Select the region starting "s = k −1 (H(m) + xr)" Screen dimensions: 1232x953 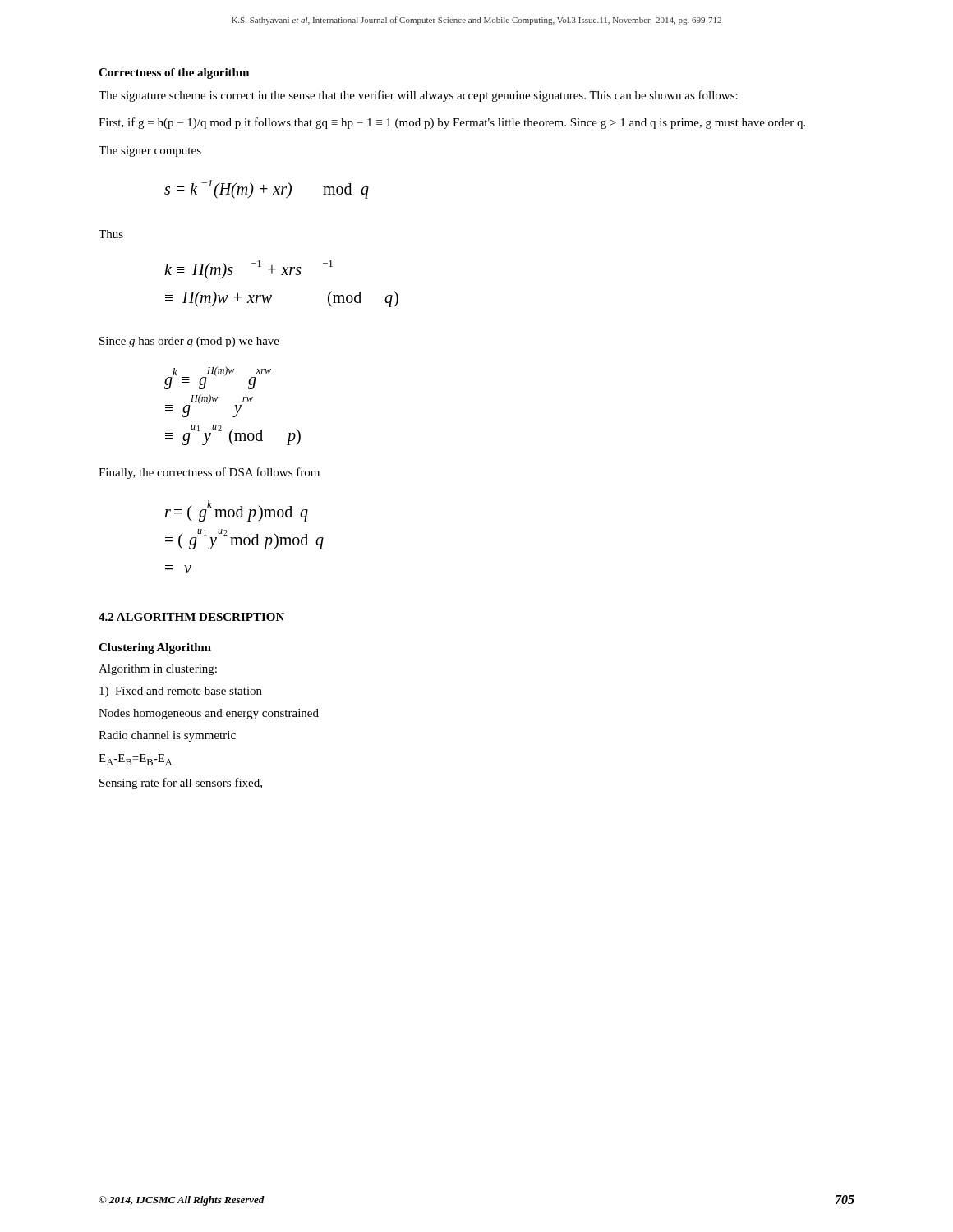(279, 189)
